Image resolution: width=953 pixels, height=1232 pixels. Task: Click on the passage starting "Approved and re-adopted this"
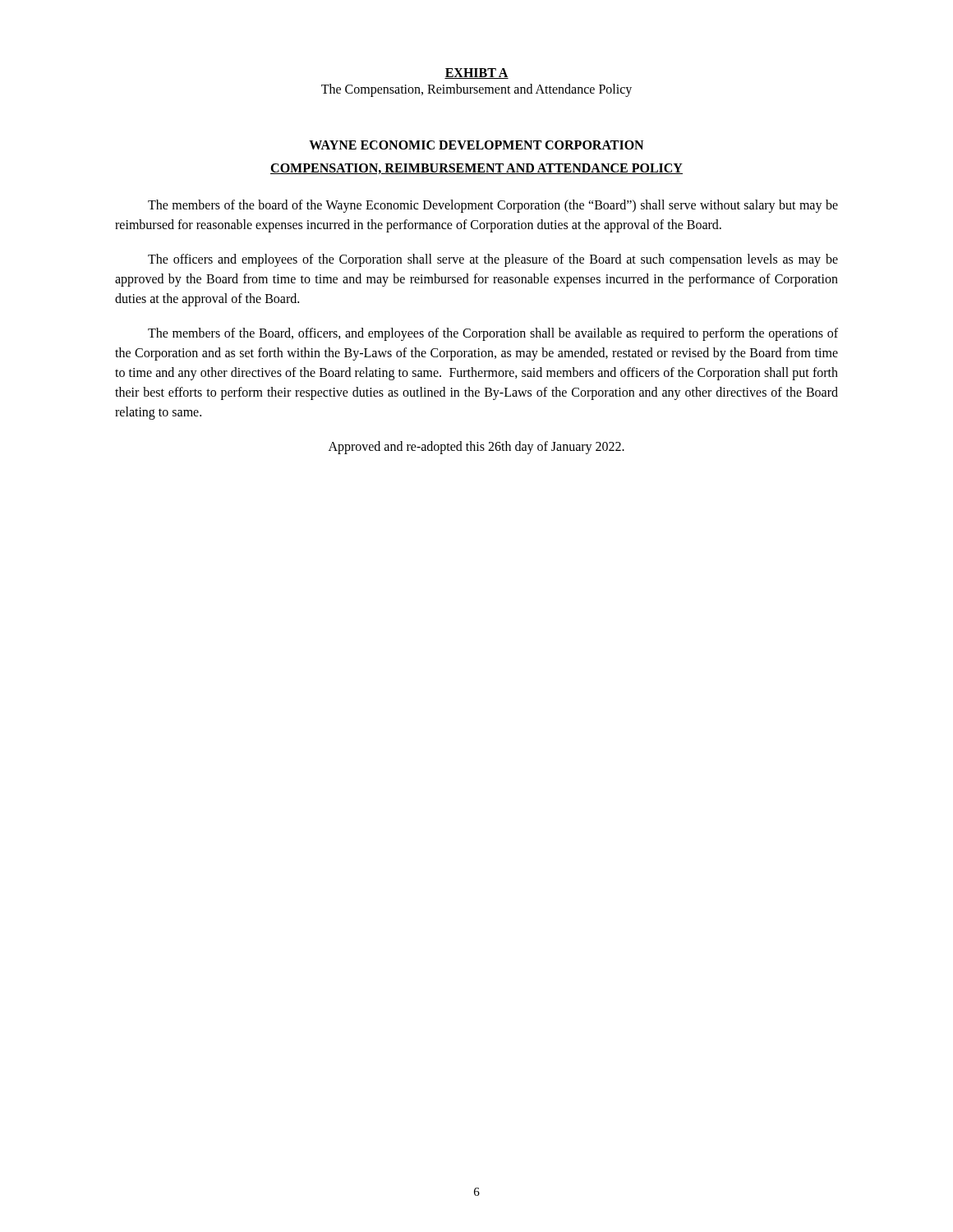pos(476,446)
